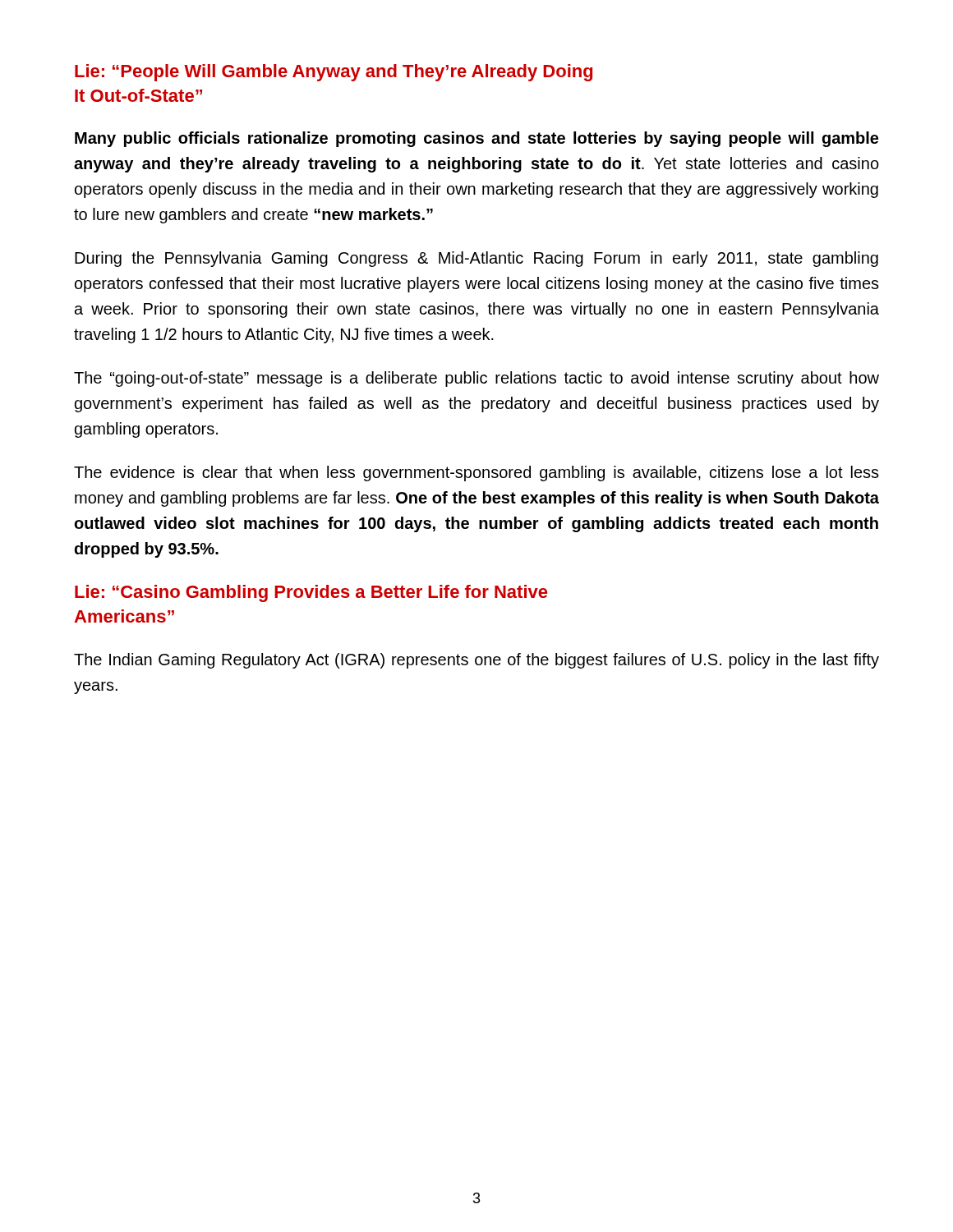Viewport: 953px width, 1232px height.
Task: Locate the block of text that opens with "During the Pennsylvania Gaming Congress & Mid-Atlantic"
Action: coord(476,296)
